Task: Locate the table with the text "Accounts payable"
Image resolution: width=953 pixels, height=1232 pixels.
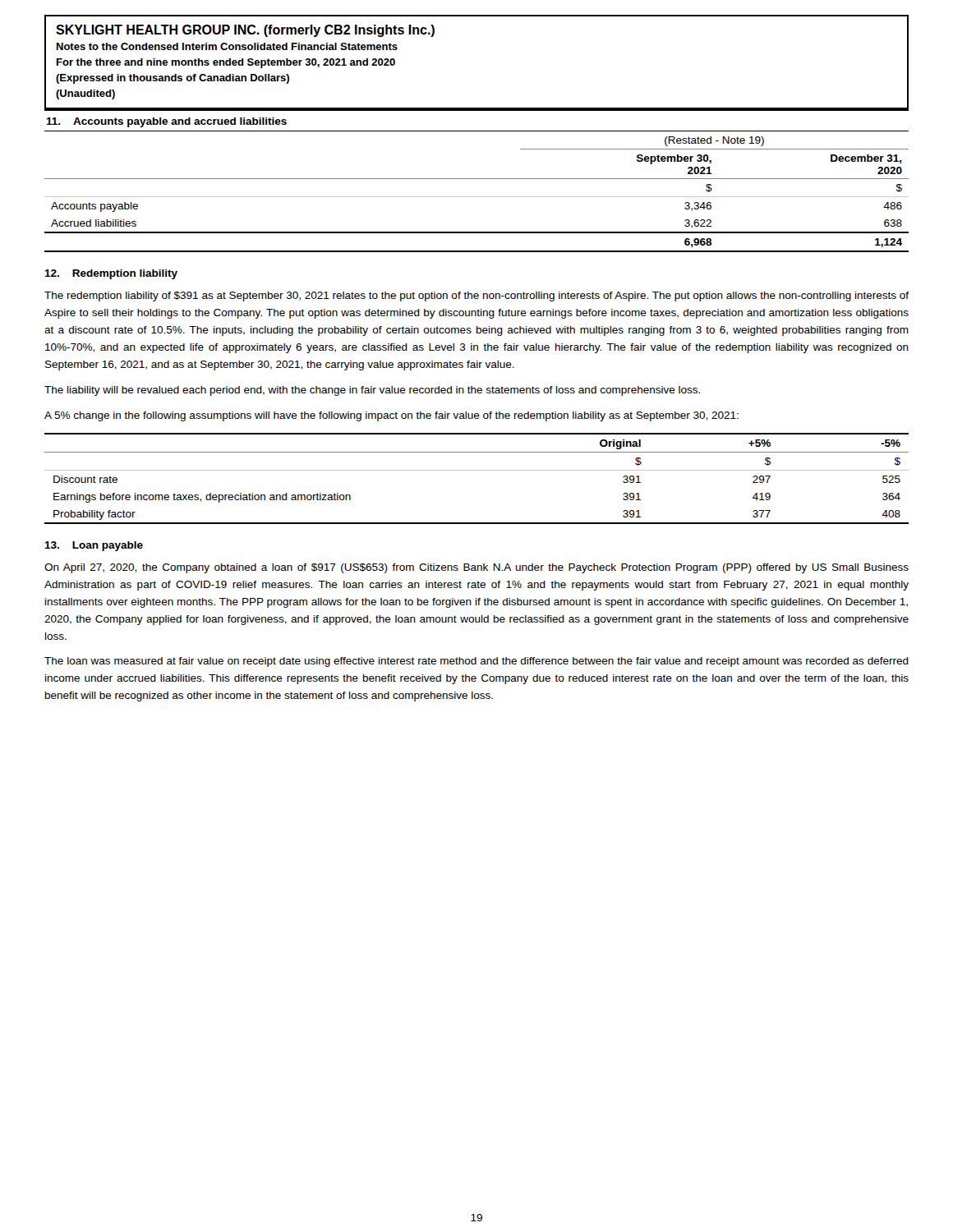Action: [x=476, y=192]
